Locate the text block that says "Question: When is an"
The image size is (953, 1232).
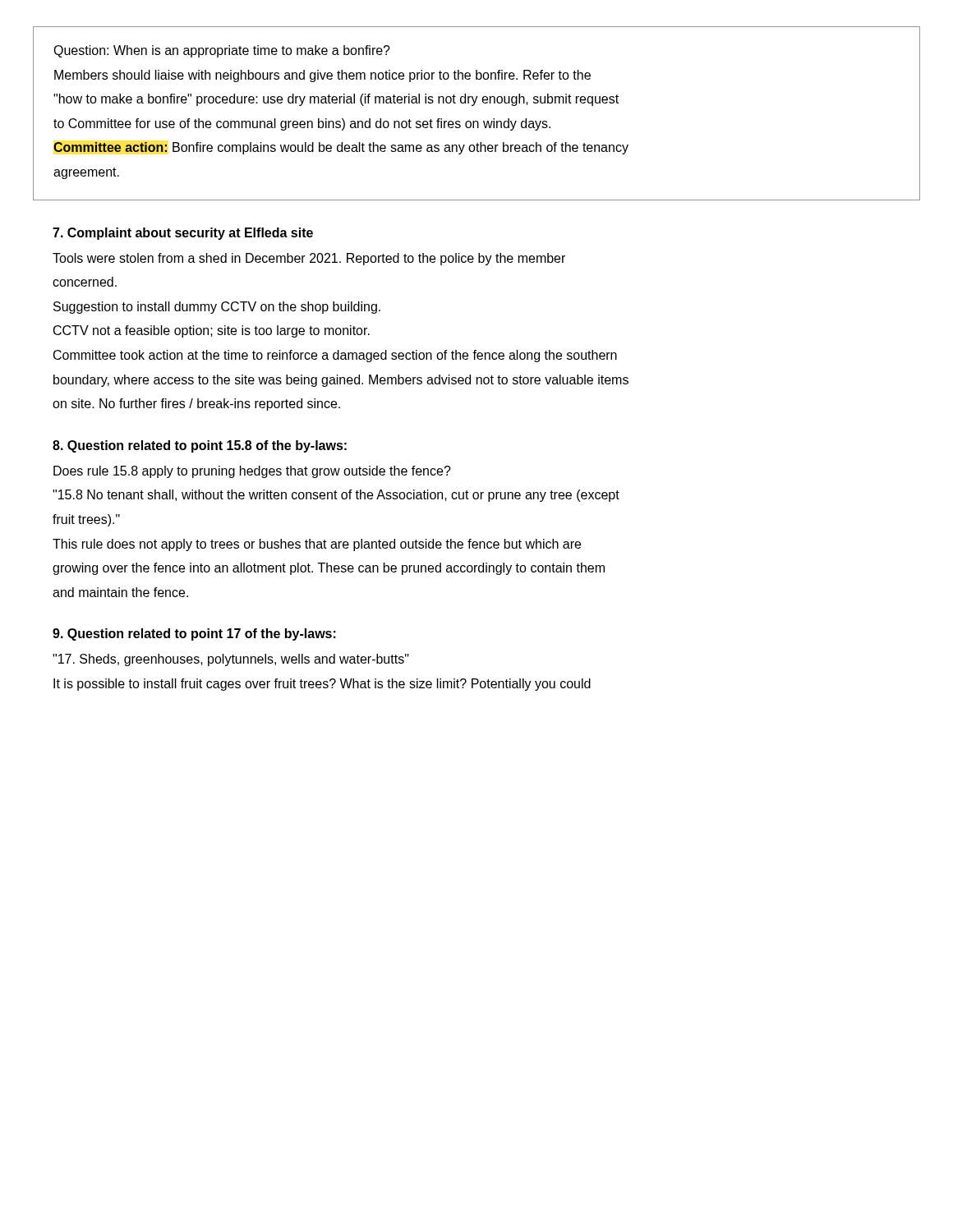click(476, 112)
